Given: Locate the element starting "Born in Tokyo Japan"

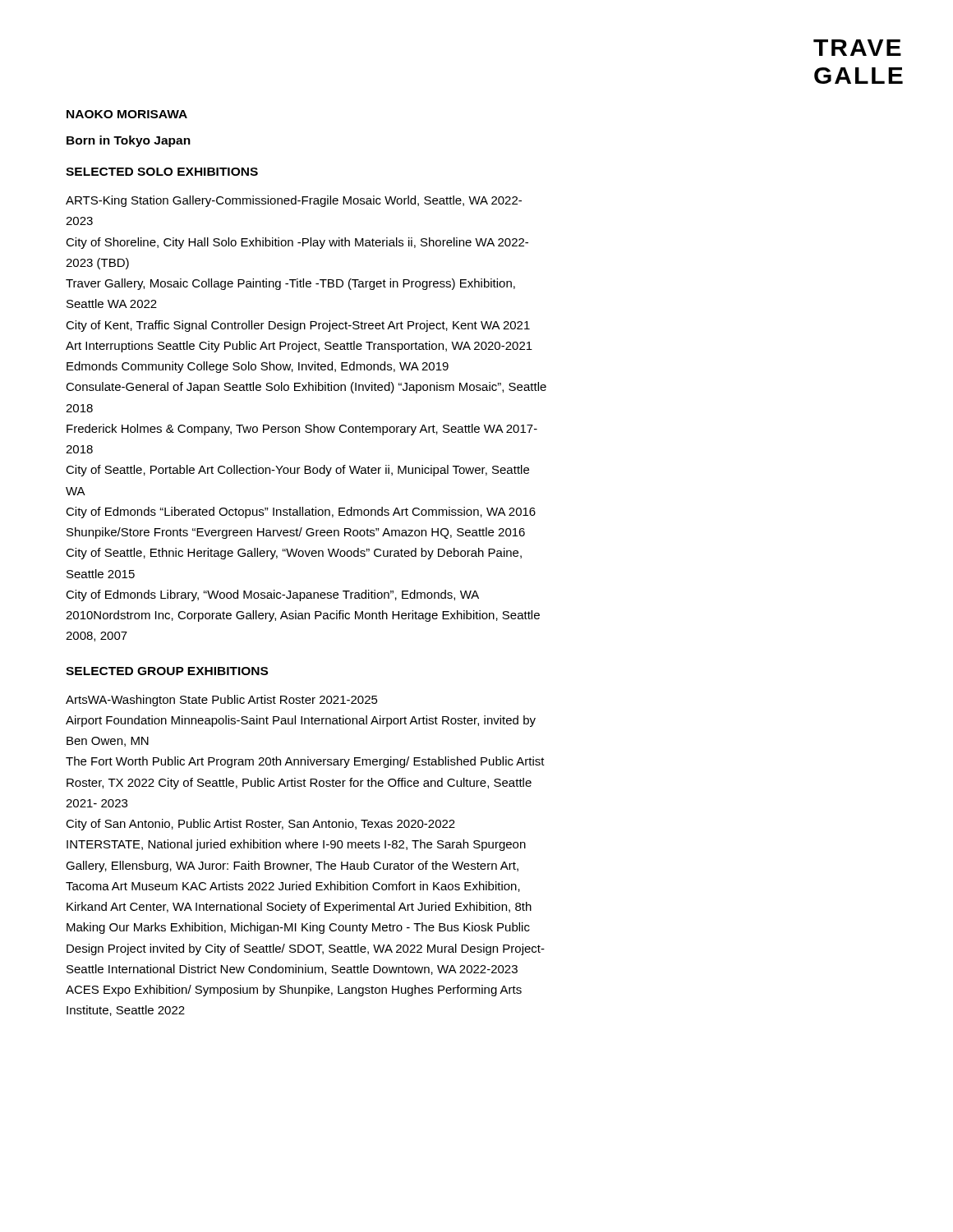Looking at the screenshot, I should [x=128, y=140].
